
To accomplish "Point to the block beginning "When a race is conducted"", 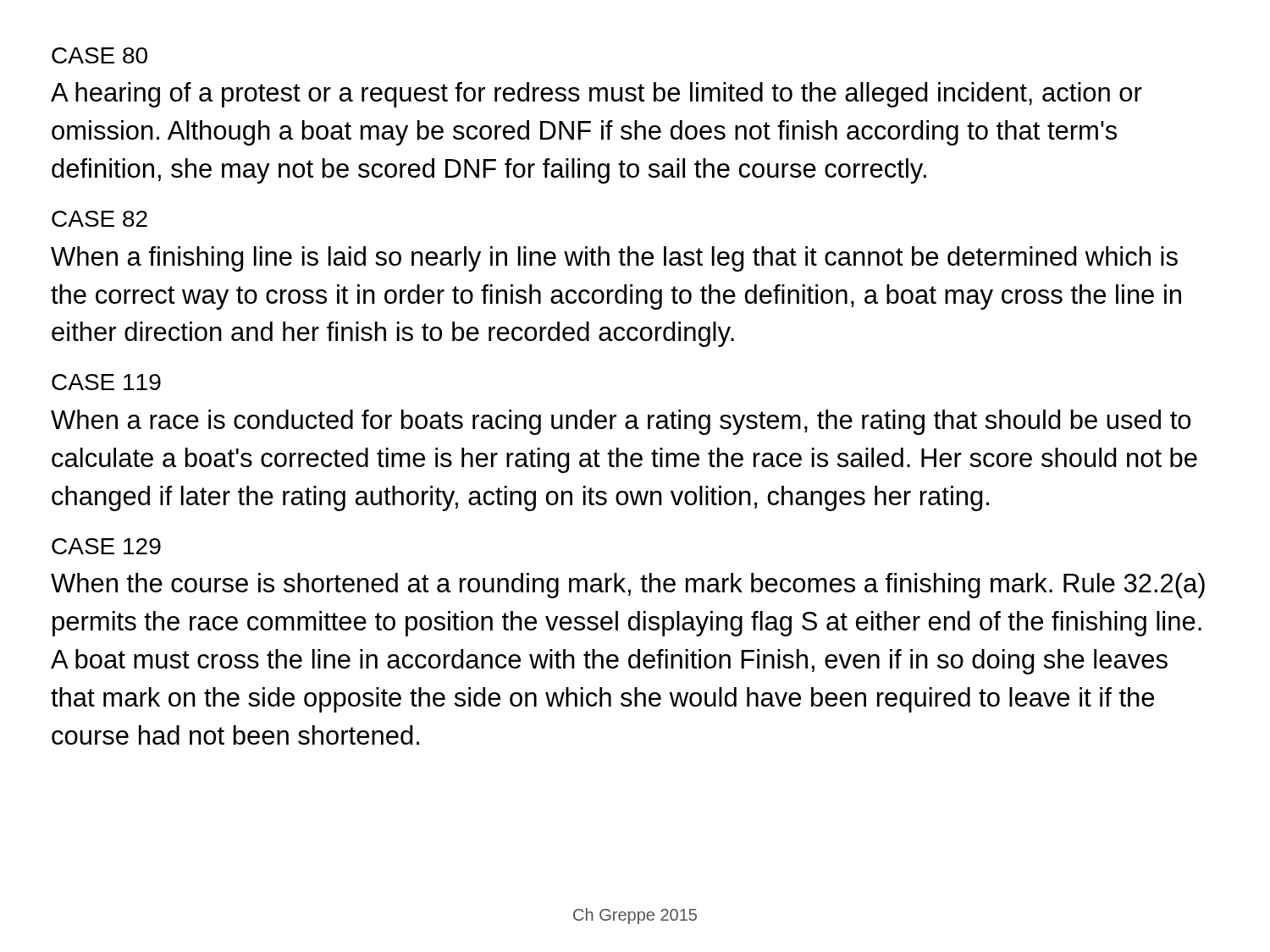I will point(624,458).
